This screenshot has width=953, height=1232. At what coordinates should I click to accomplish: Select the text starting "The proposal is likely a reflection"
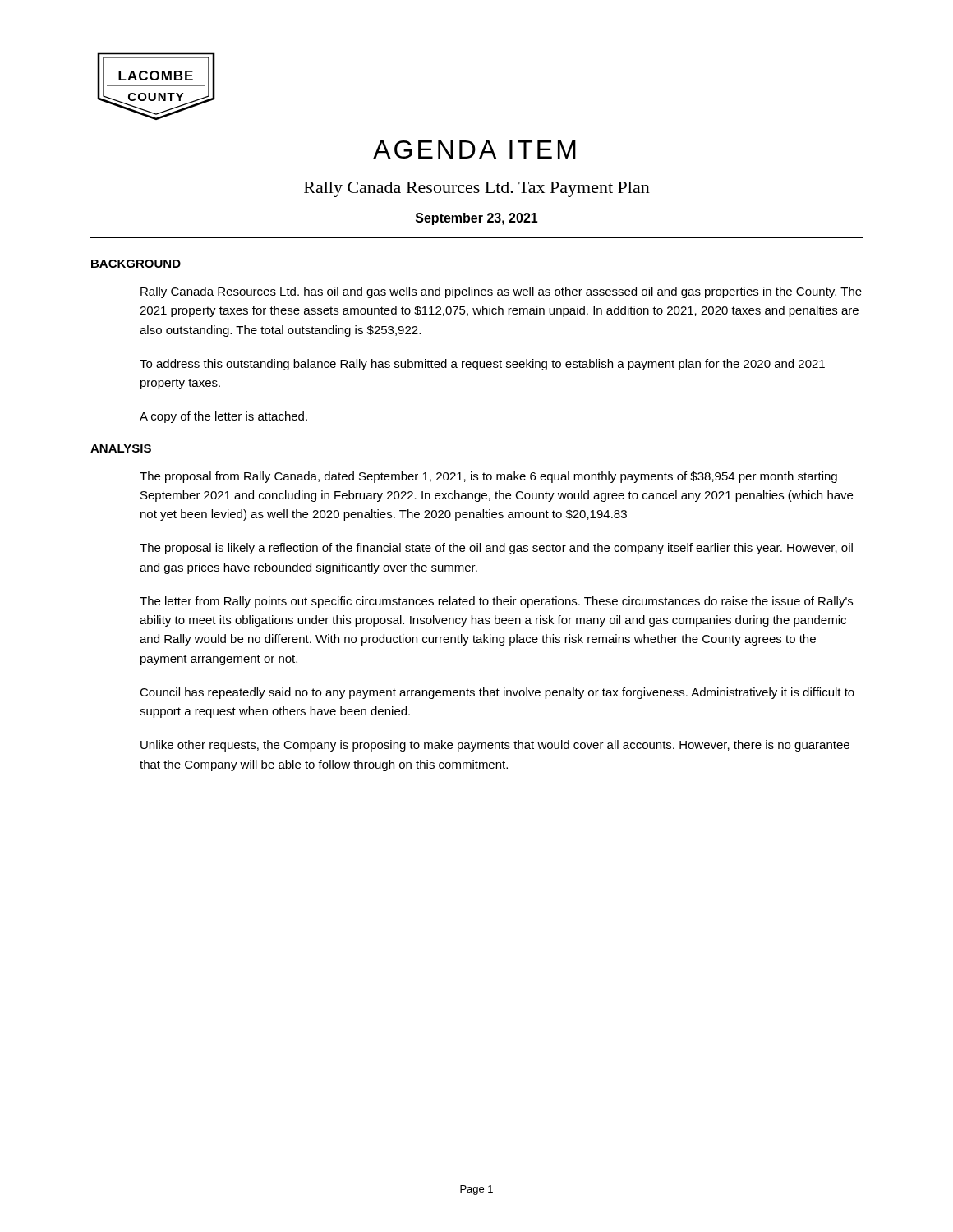(497, 557)
